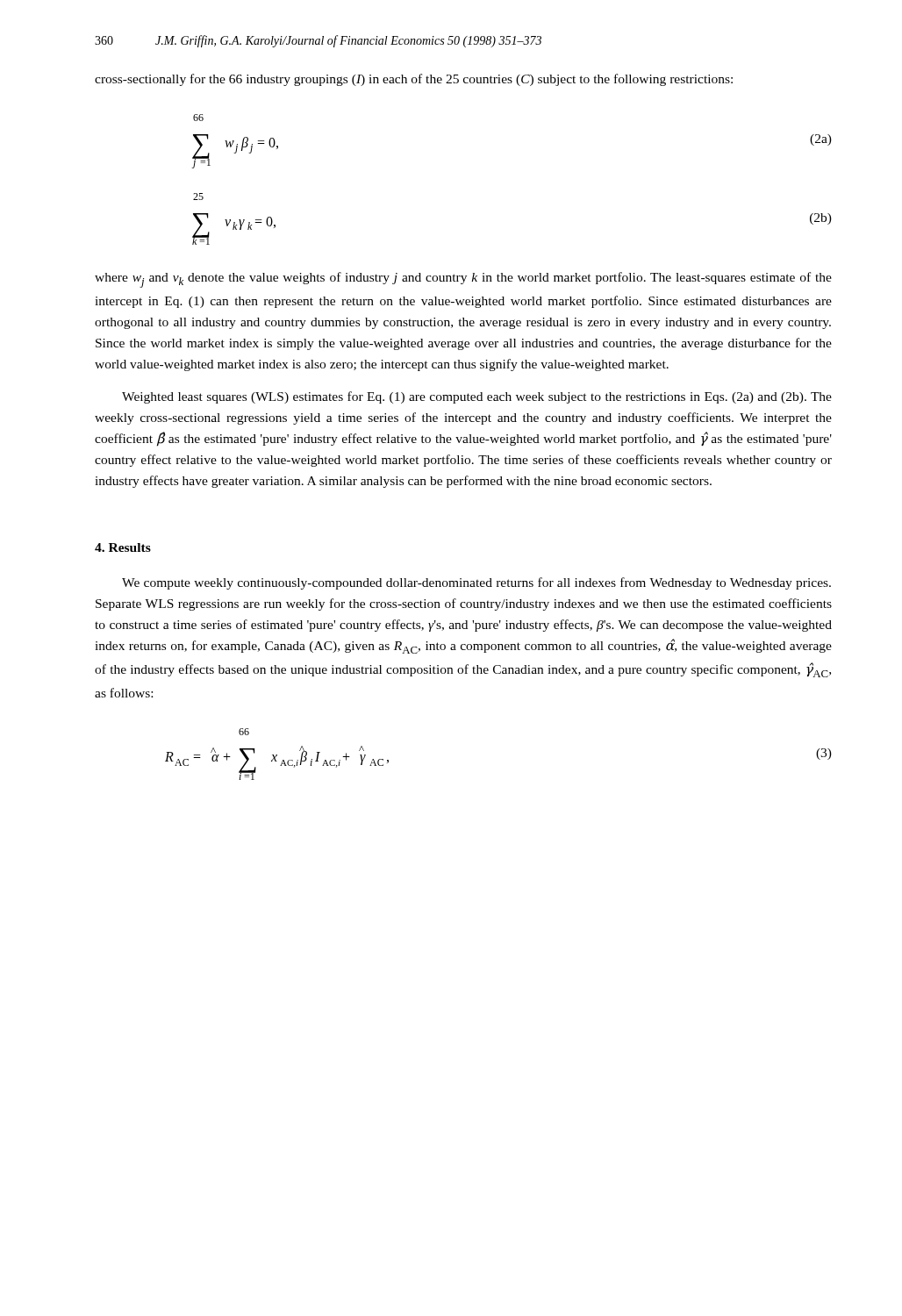Click where it says "4. Results"
902x1316 pixels.
point(123,547)
